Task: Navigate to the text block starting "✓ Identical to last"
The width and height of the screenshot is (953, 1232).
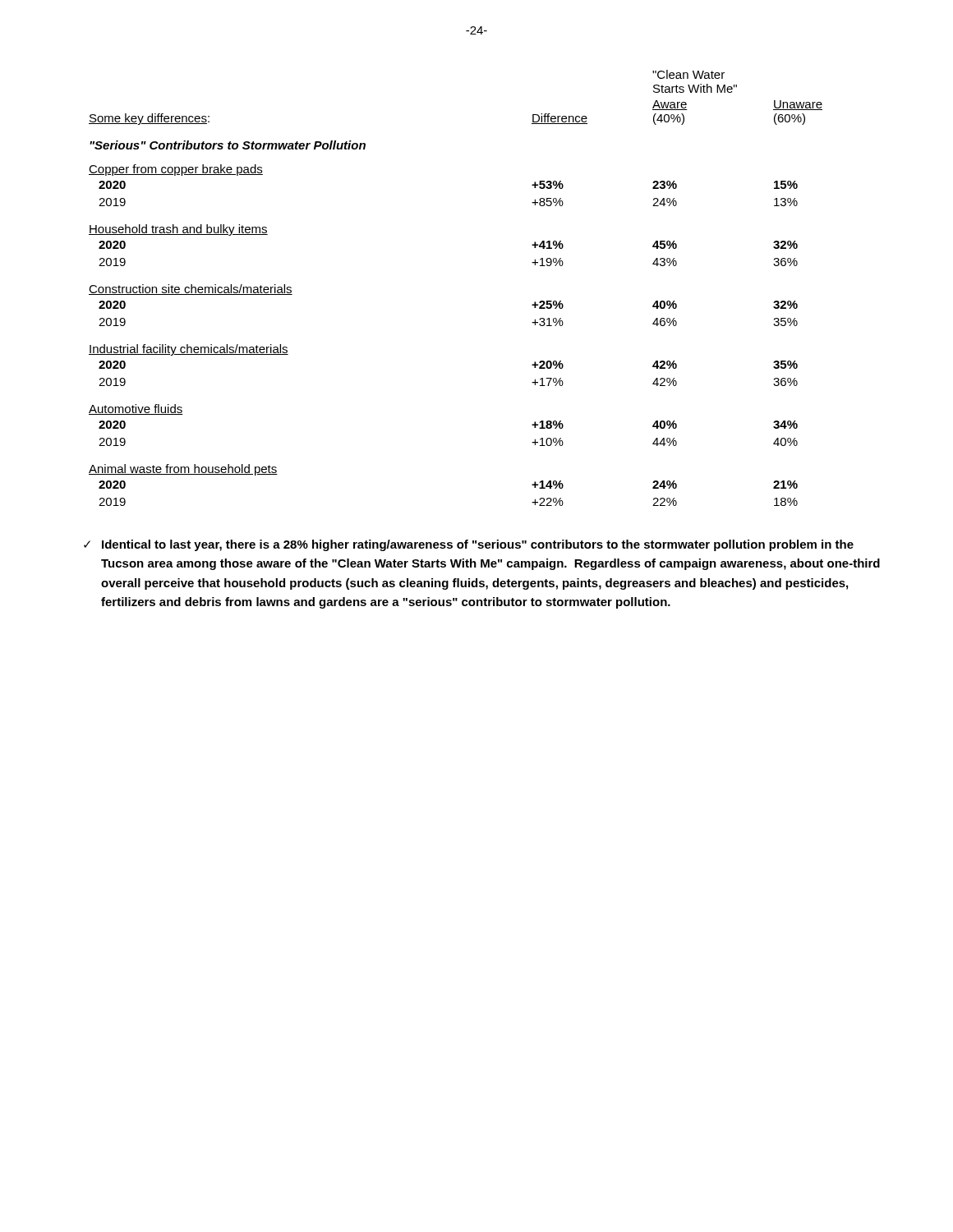Action: [x=485, y=573]
